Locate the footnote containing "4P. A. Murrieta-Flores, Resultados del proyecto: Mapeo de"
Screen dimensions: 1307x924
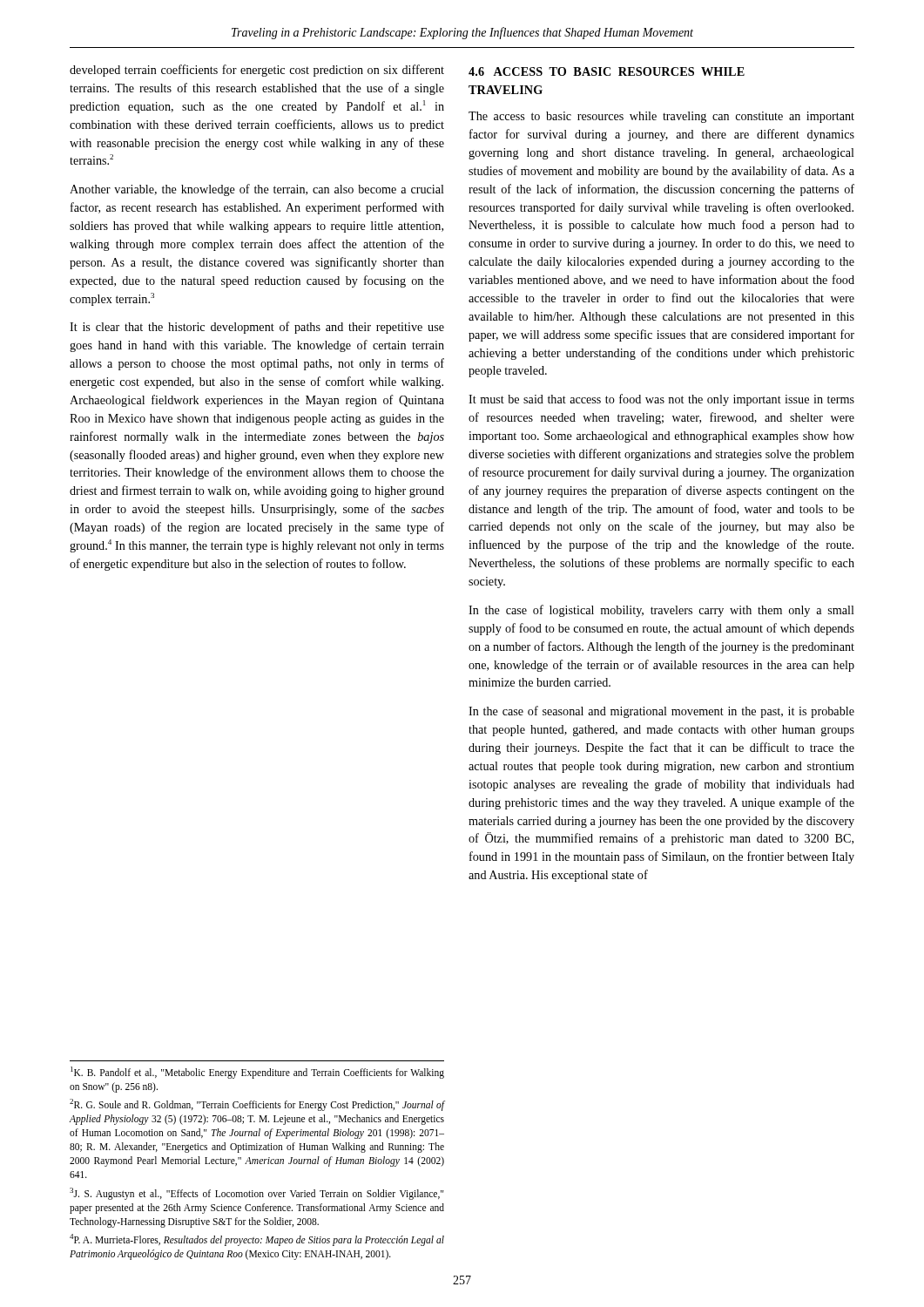pos(257,1246)
